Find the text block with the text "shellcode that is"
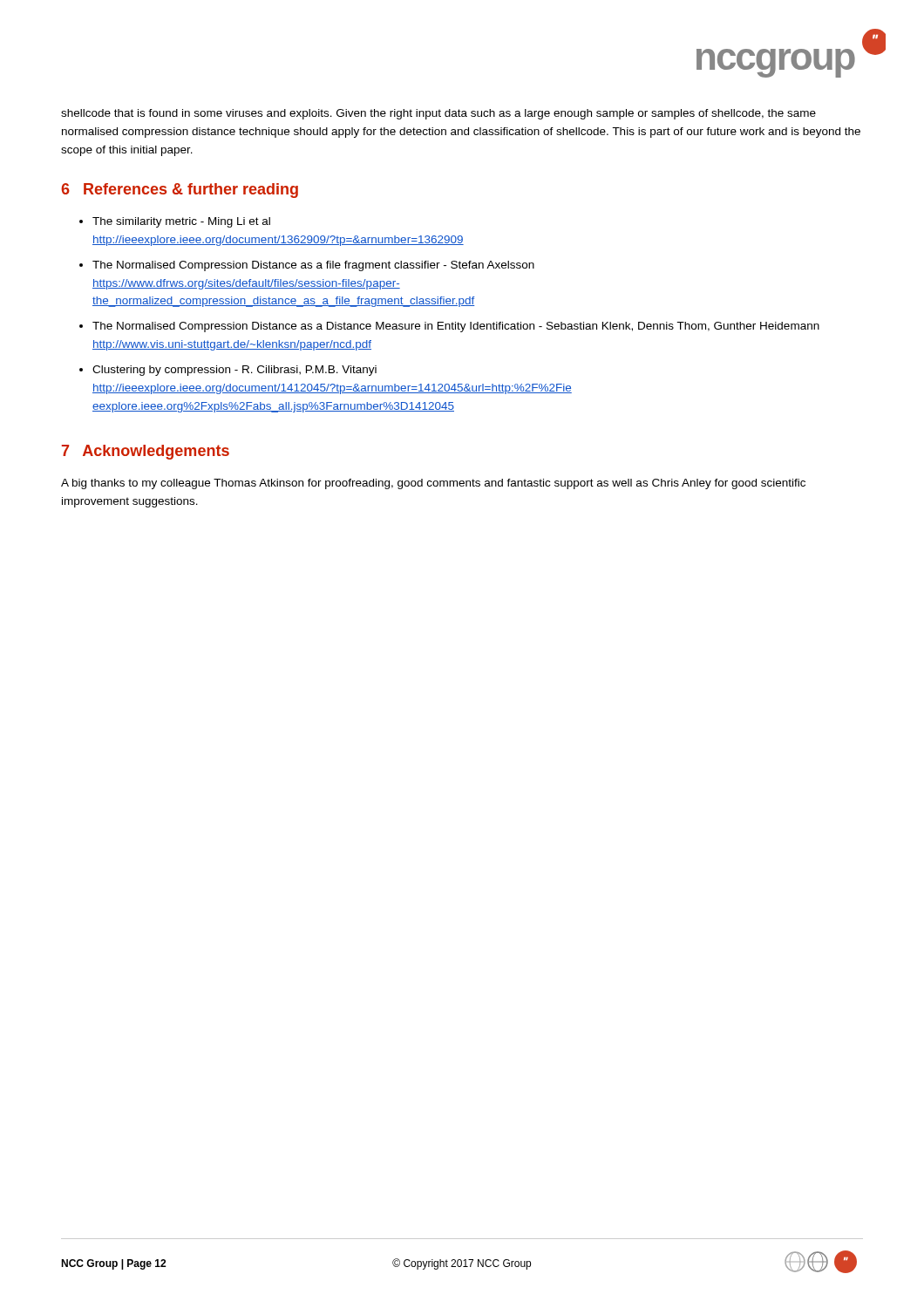This screenshot has height=1308, width=924. [x=461, y=131]
